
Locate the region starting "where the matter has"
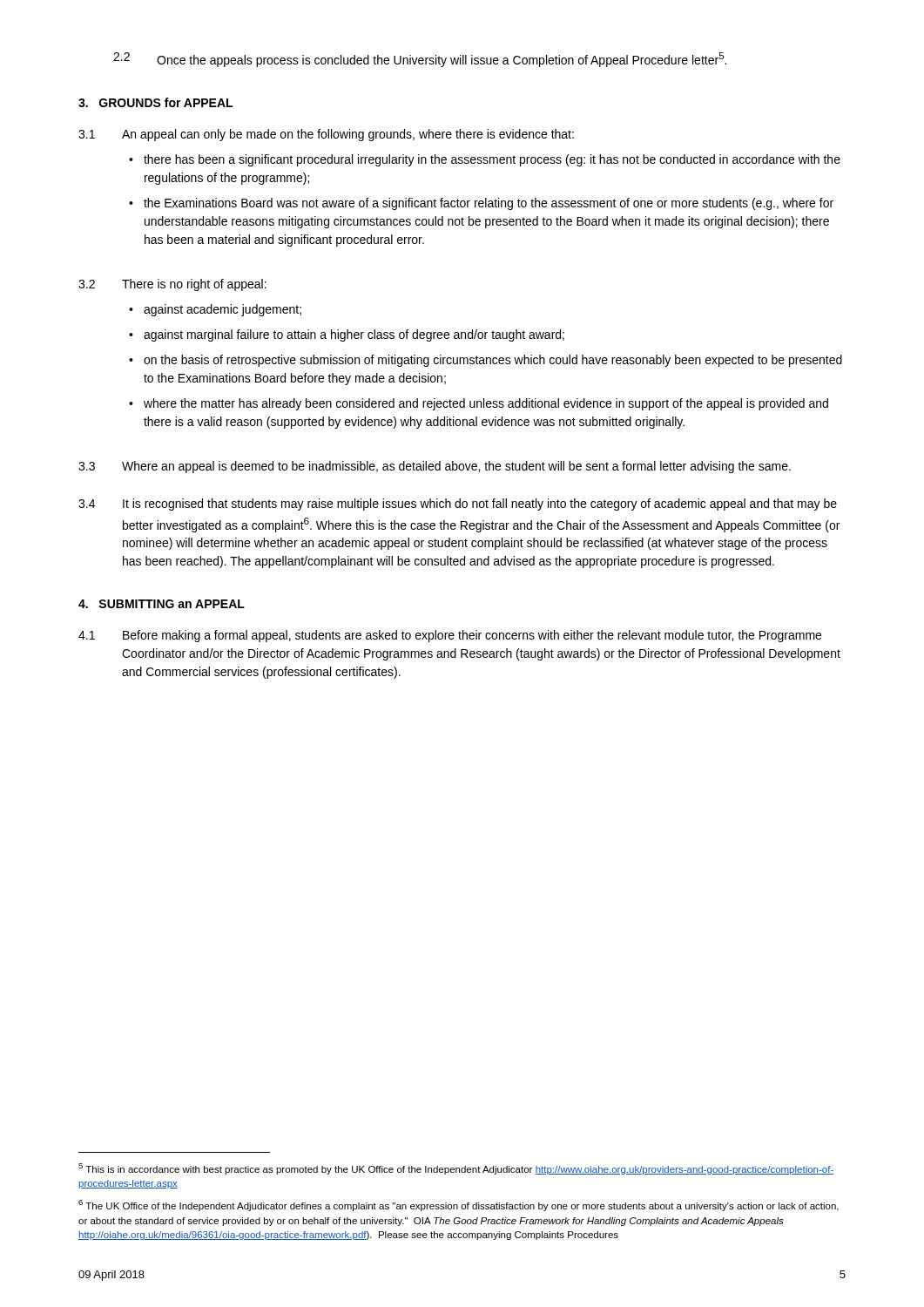[495, 413]
